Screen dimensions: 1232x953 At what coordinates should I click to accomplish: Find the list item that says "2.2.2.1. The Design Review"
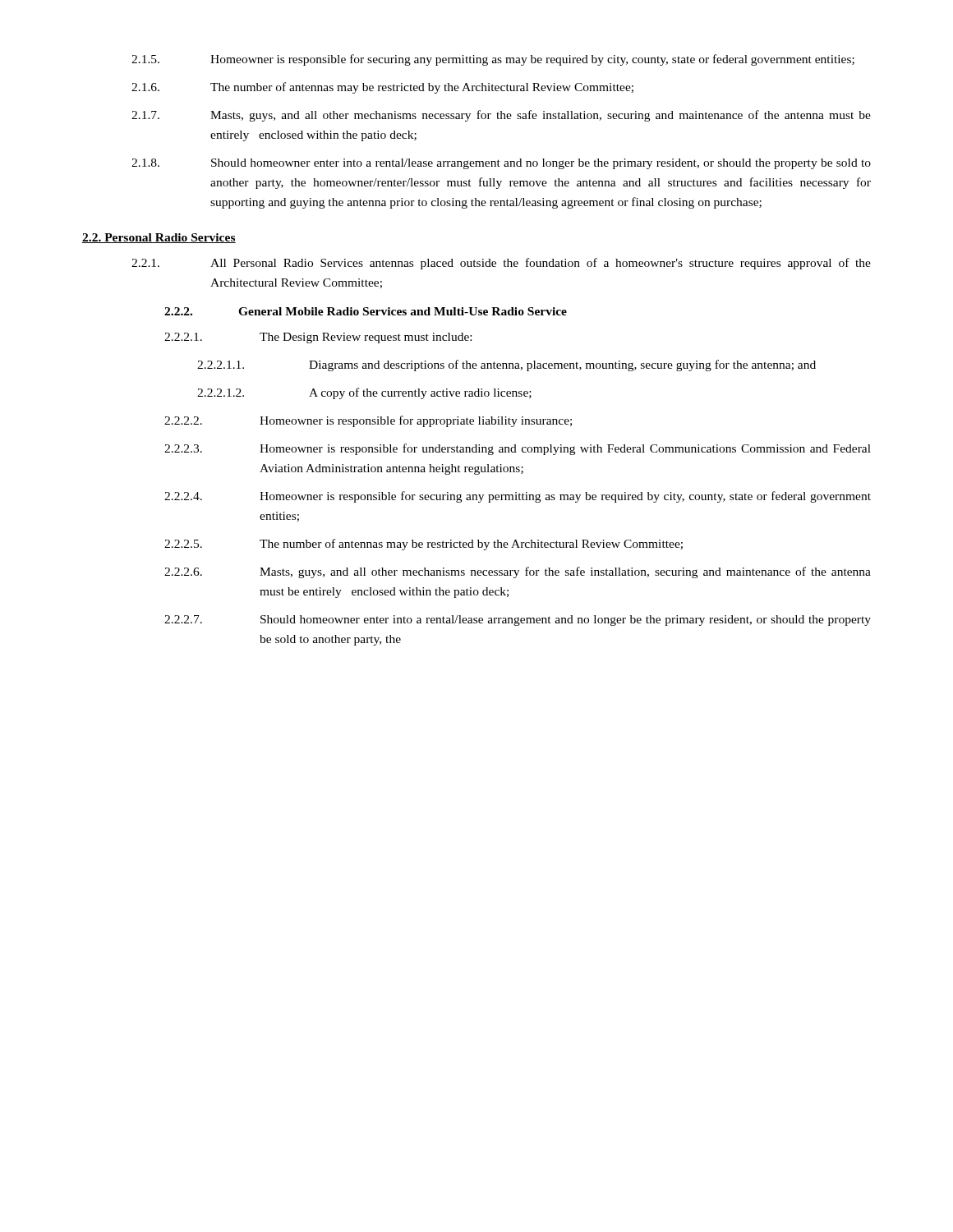tap(318, 338)
